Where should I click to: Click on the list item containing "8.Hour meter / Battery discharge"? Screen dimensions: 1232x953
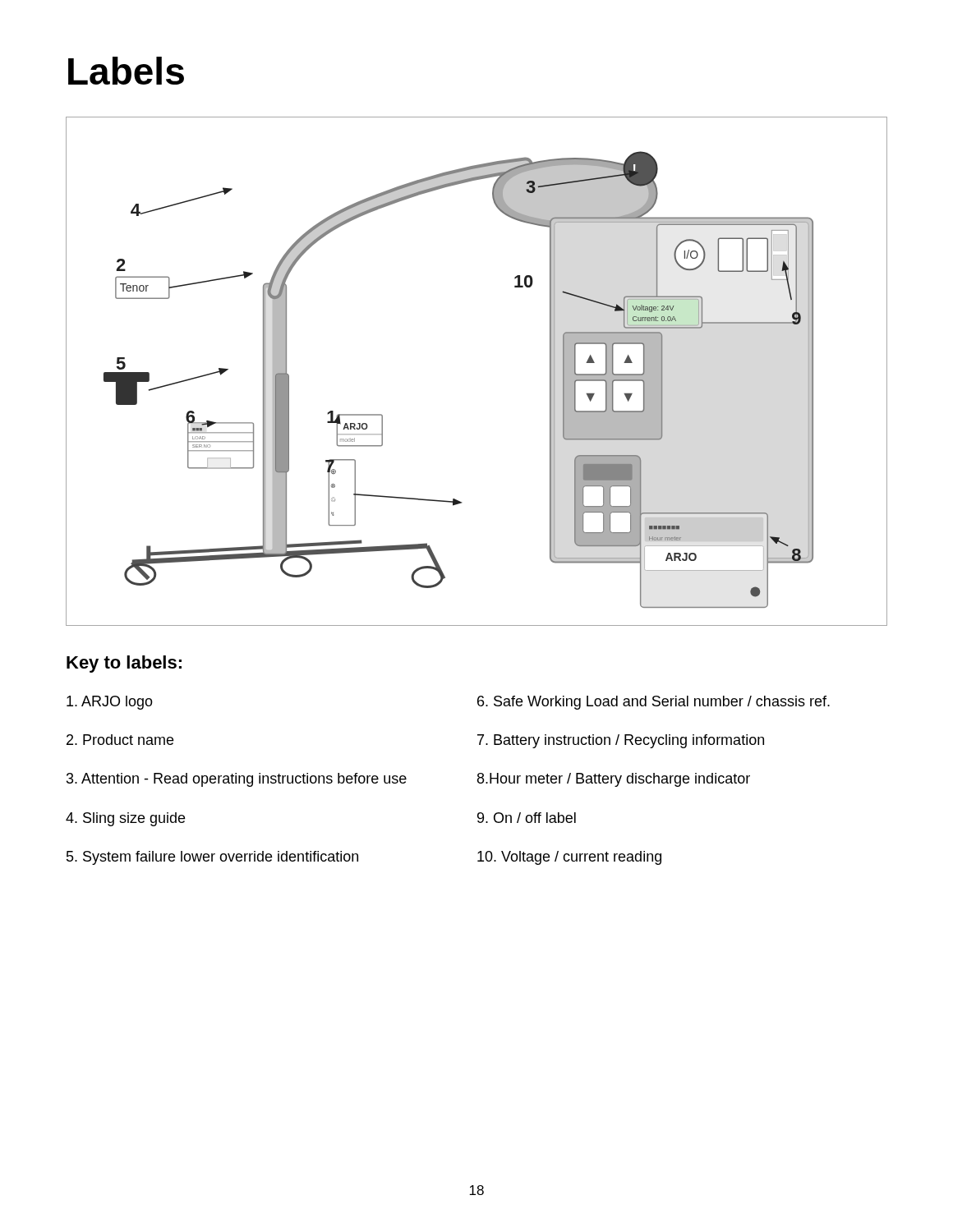[x=613, y=779]
